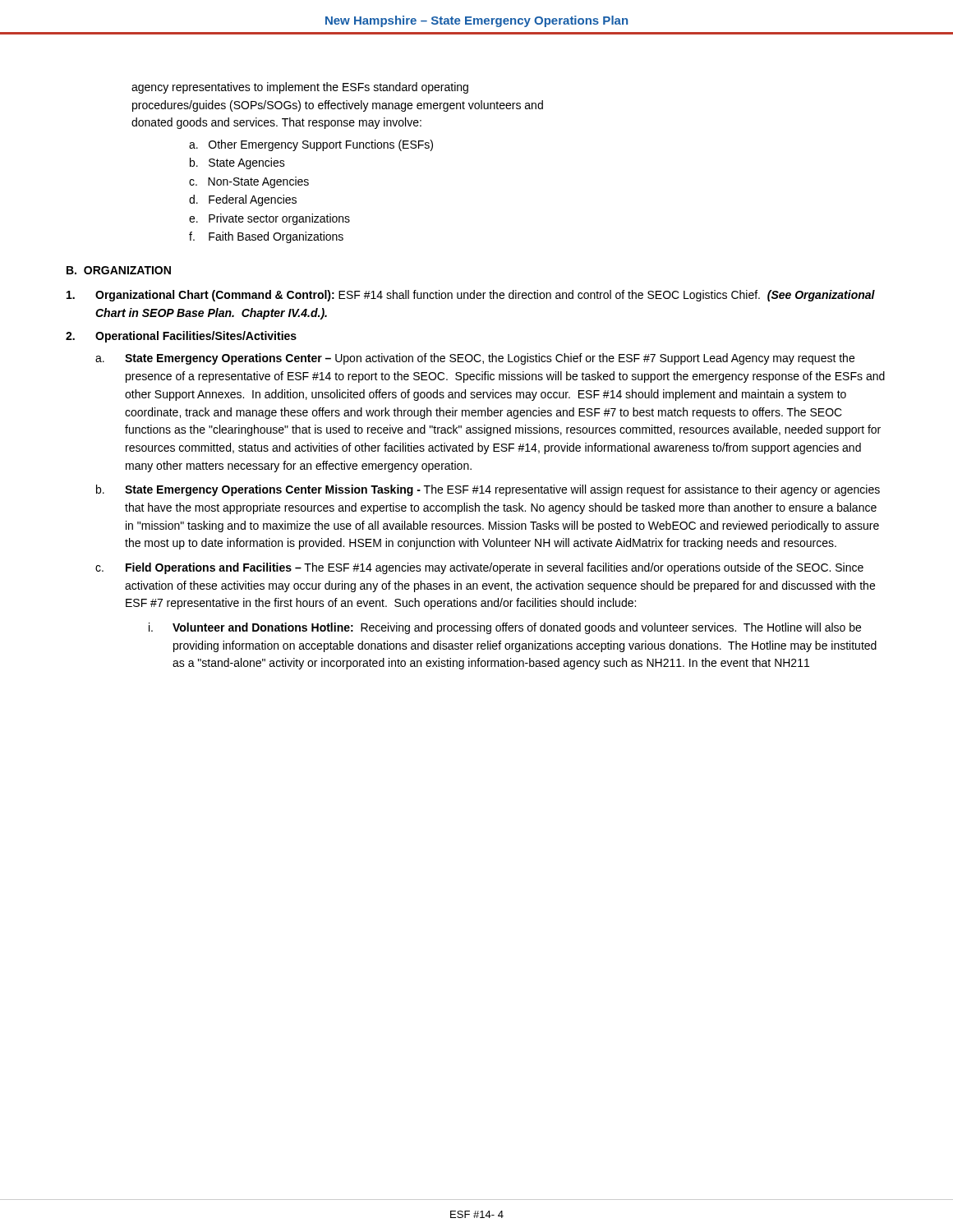The height and width of the screenshot is (1232, 953).
Task: Click where it says "2. Operational Facilities/Sites/Activities"
Action: coord(181,336)
